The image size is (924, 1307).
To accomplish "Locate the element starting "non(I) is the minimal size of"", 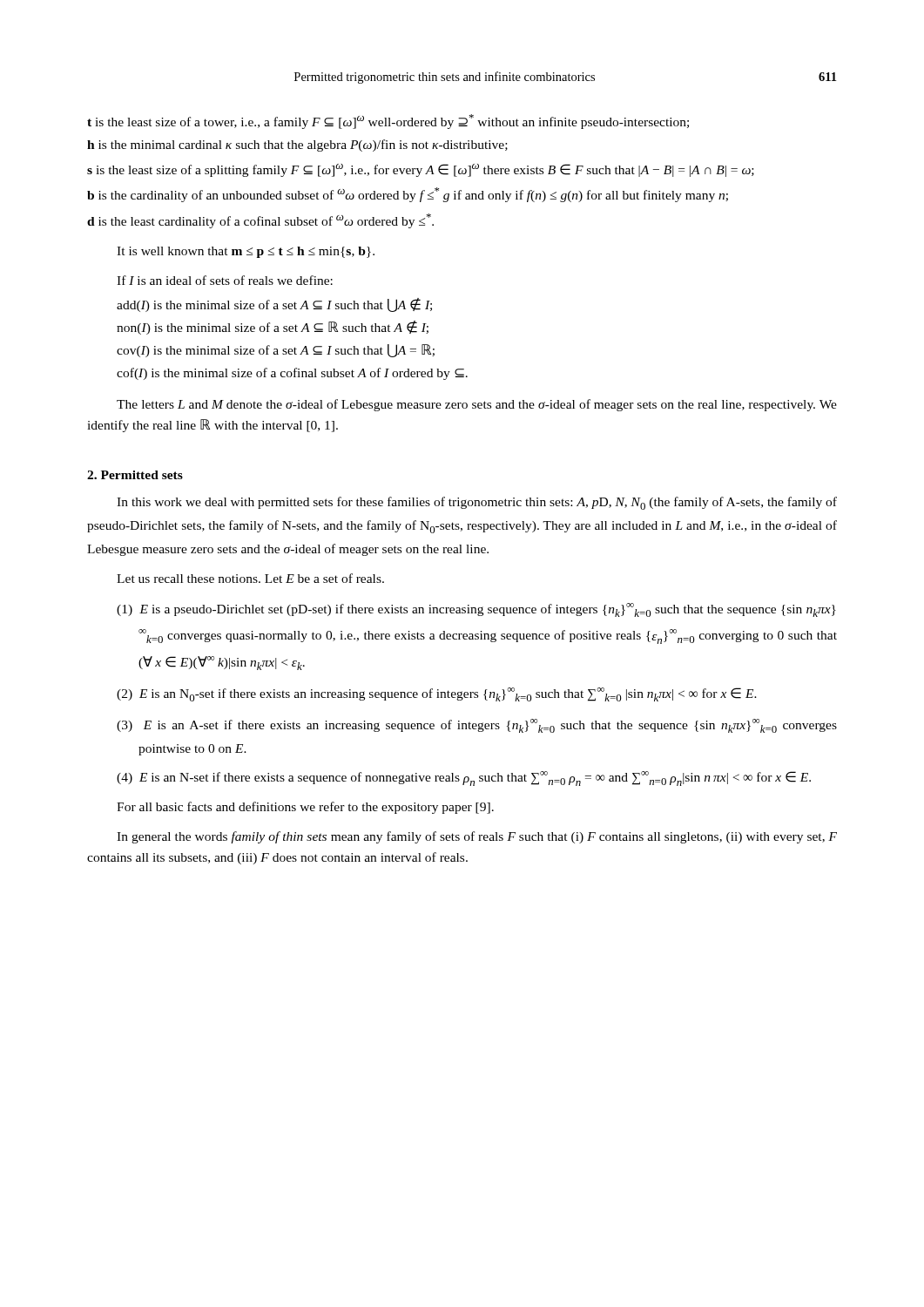I will click(273, 327).
